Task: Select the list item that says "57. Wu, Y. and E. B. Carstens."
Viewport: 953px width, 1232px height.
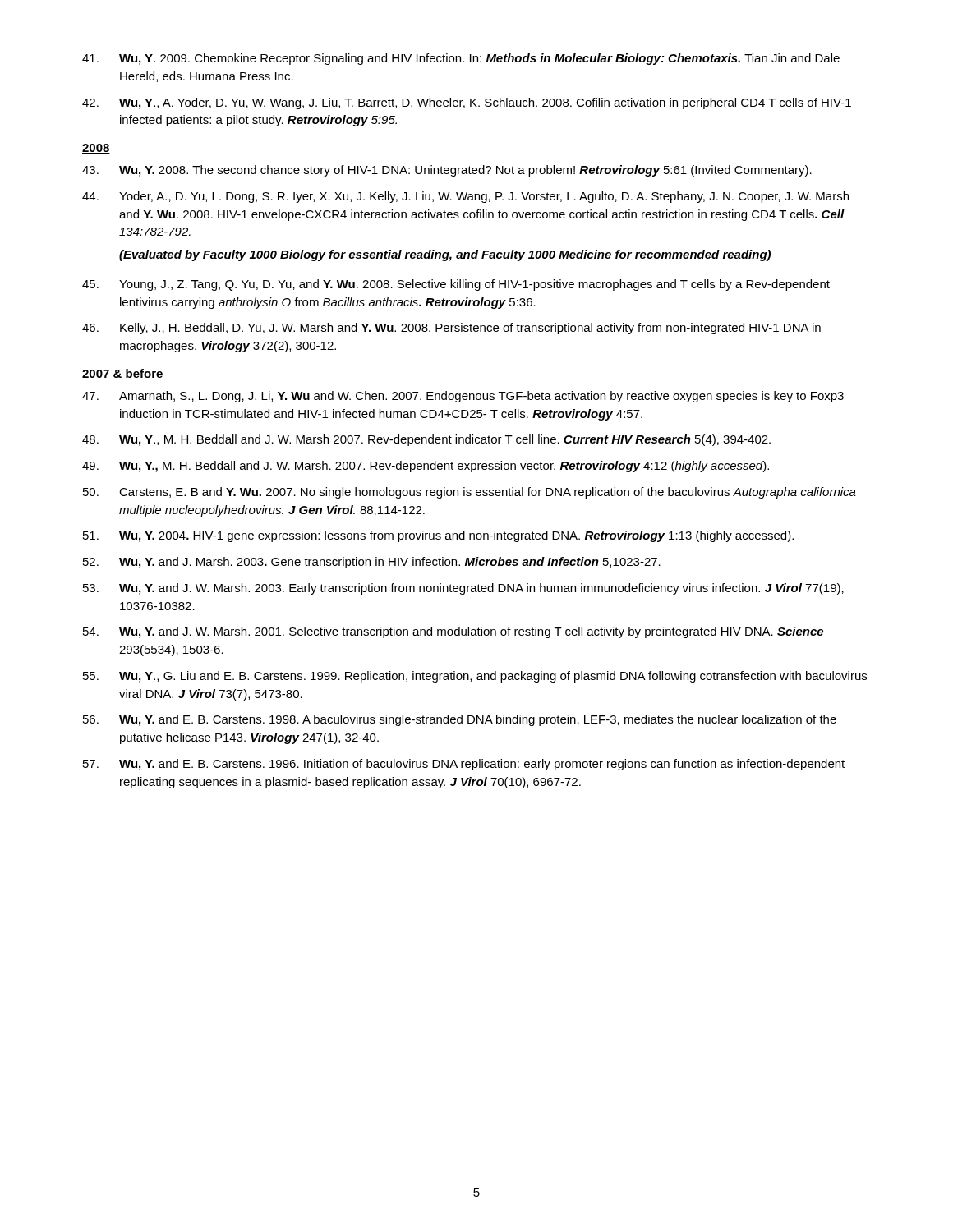Action: (476, 772)
